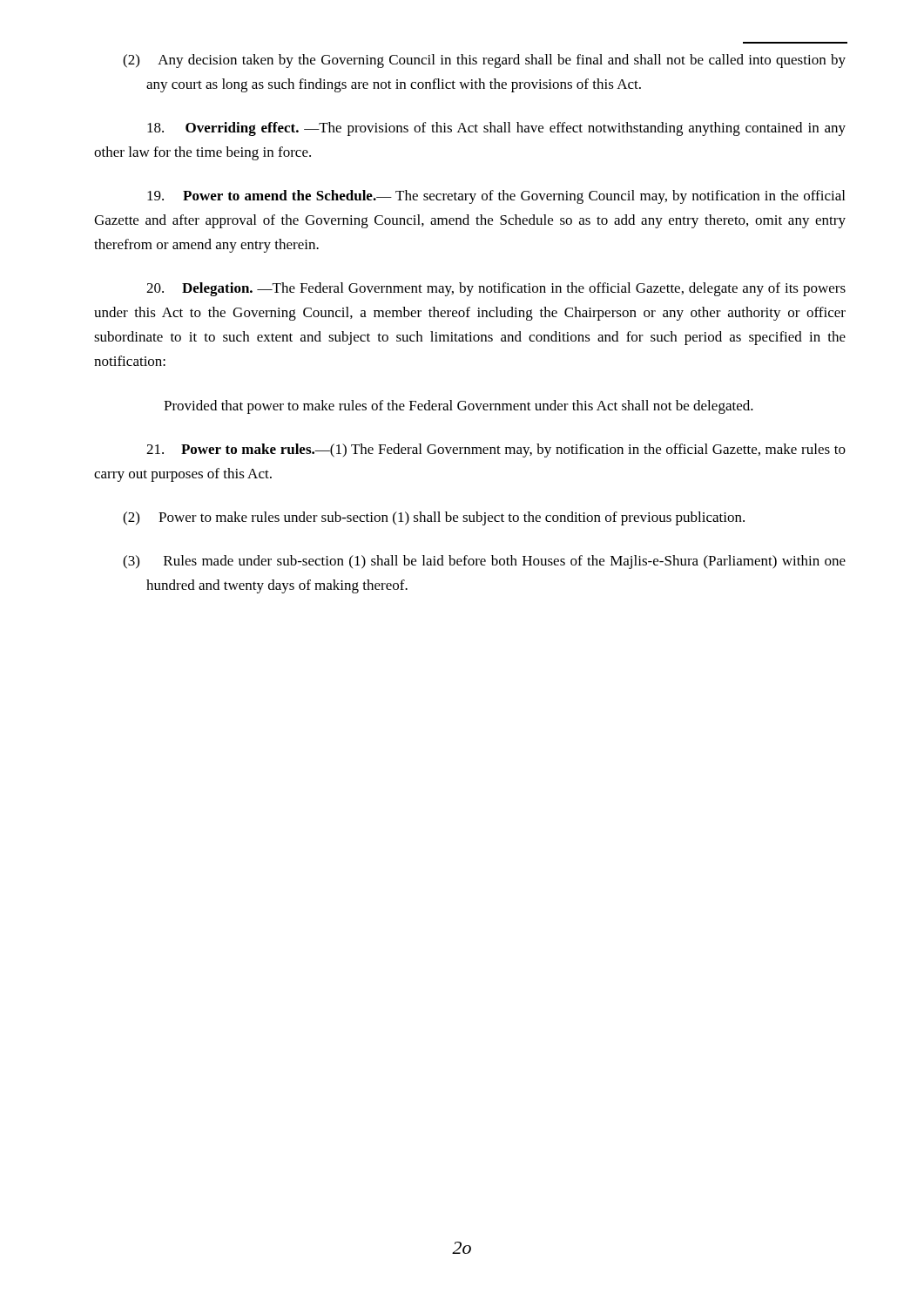Point to the passage starting "Power to amend the Schedule.— The"
Screen dimensions: 1307x924
point(470,220)
